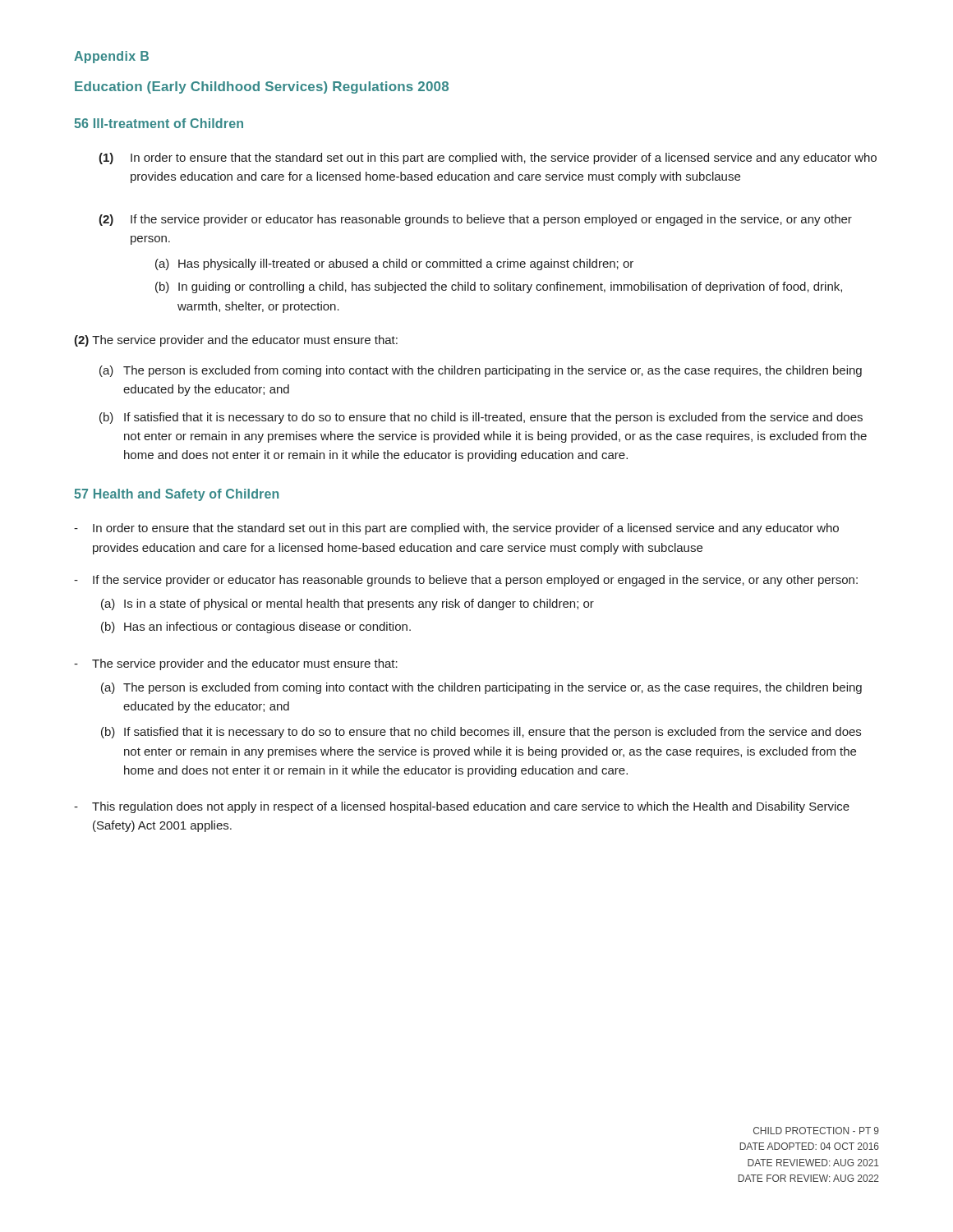Navigate to the text starting "(2) If the service provider or"
Viewport: 953px width, 1232px height.
[489, 262]
